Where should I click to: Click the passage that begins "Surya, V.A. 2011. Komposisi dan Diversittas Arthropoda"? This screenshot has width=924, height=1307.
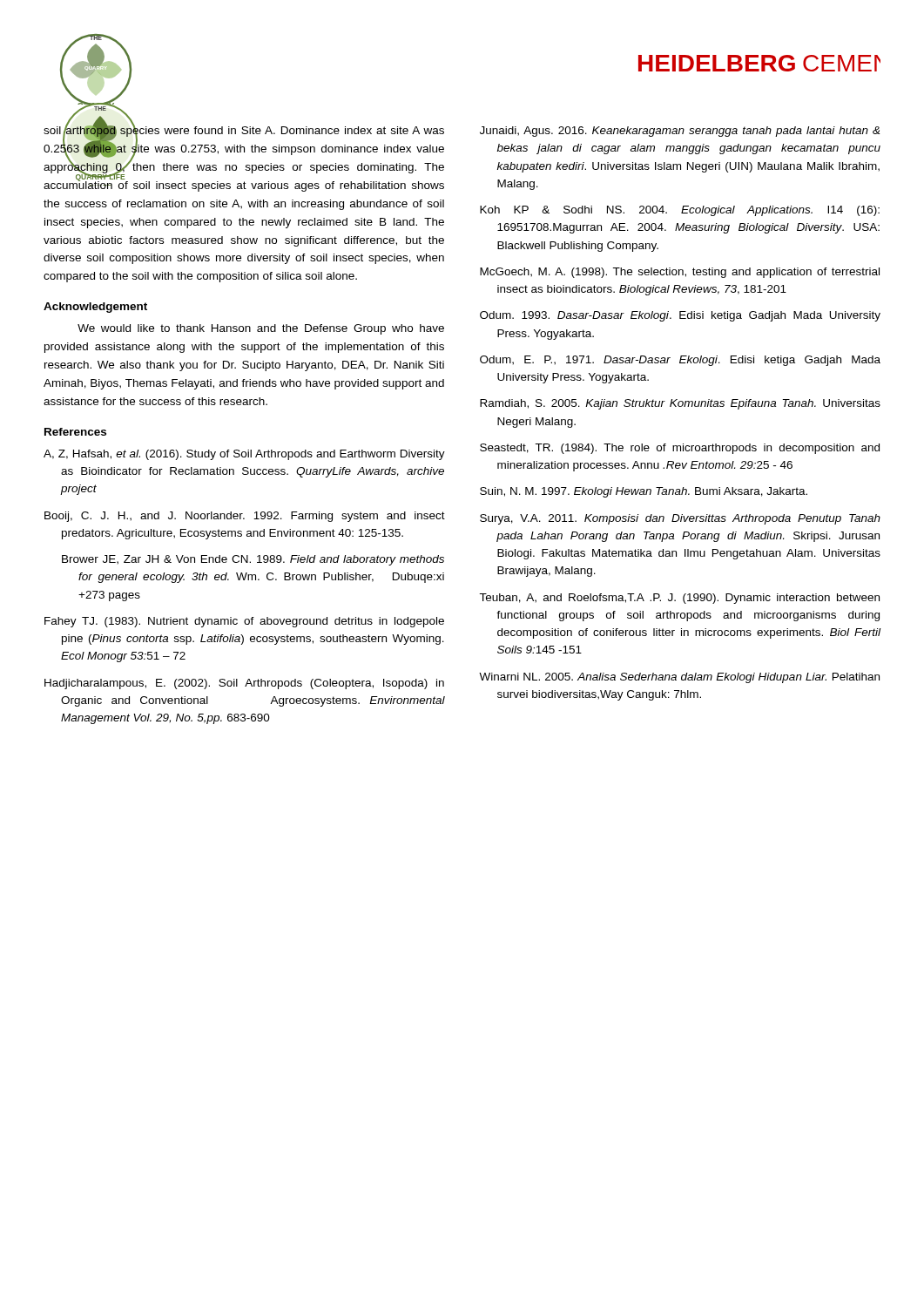pos(680,544)
